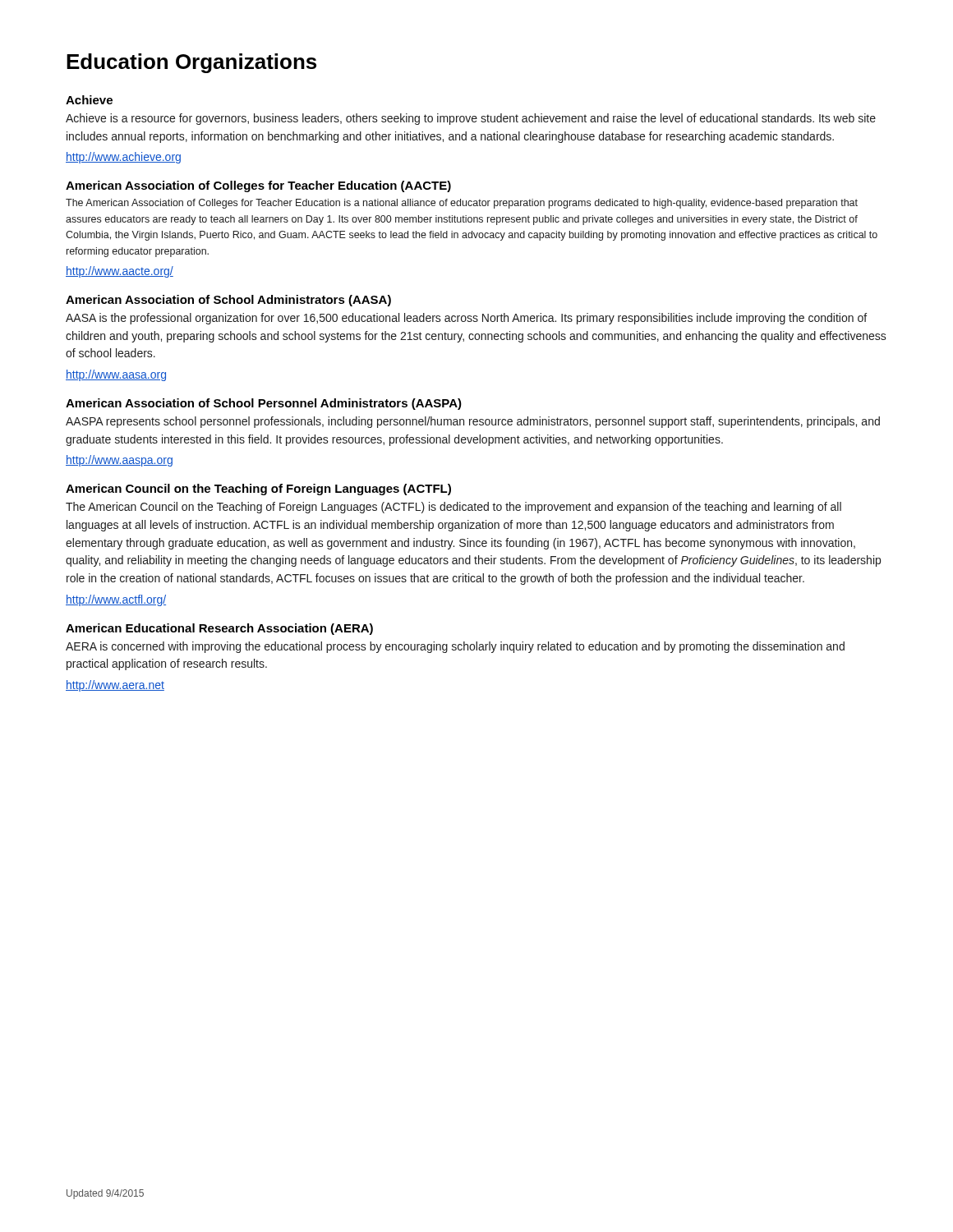
Task: Click on the block starting "American Association of School Administrators (AASA)"
Action: click(x=229, y=299)
